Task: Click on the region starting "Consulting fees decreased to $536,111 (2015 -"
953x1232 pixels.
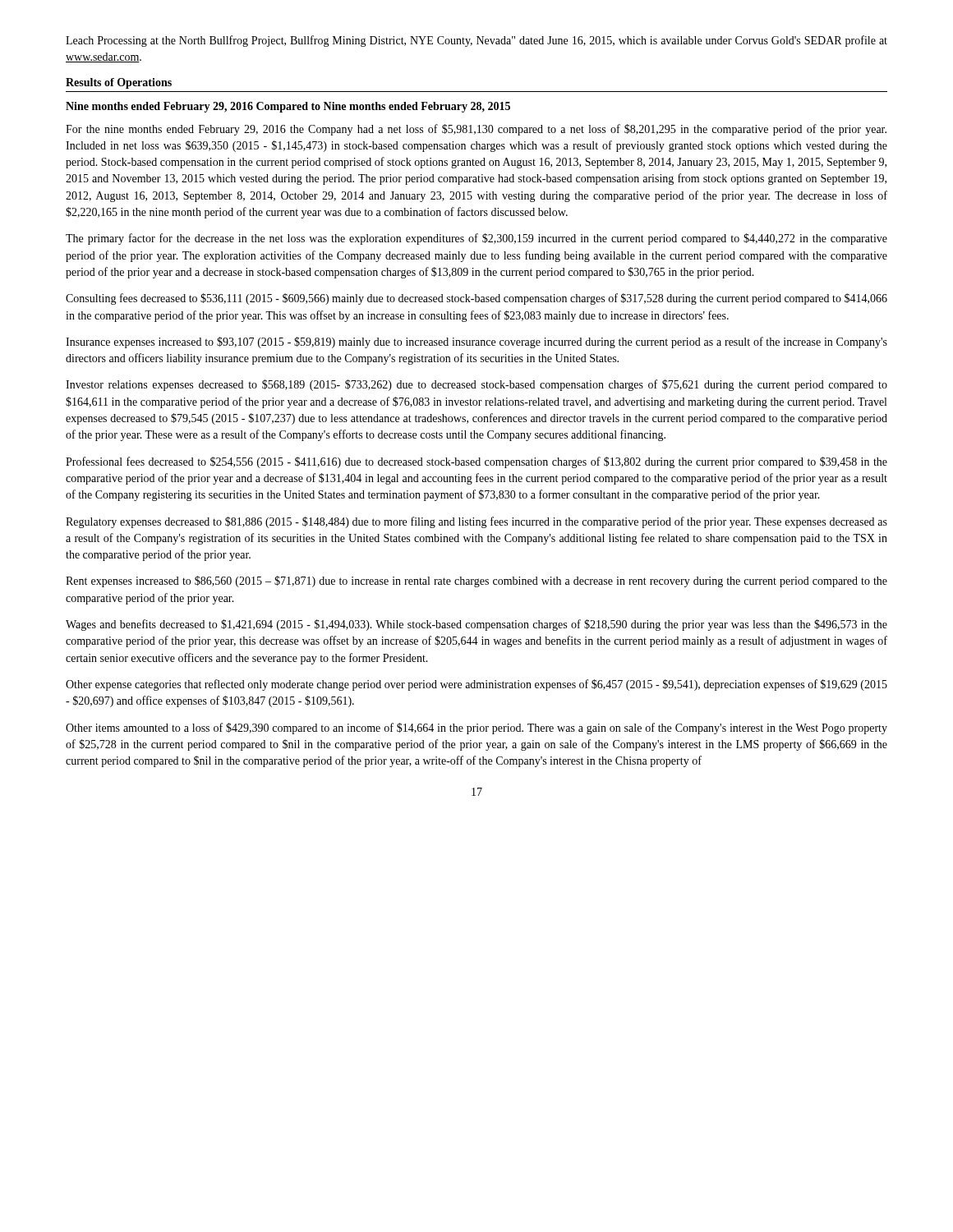Action: [476, 307]
